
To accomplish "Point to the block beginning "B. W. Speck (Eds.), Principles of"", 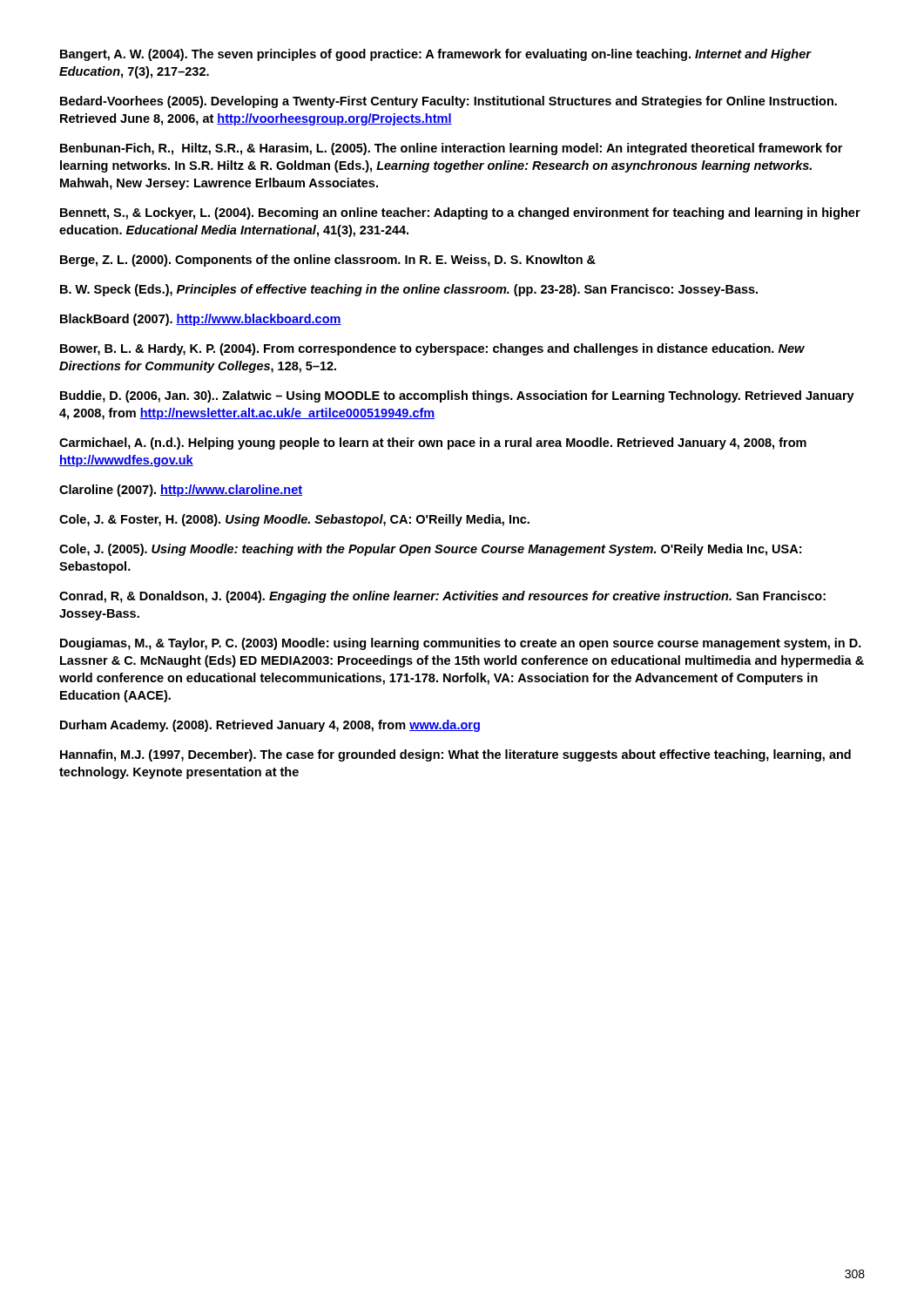I will (x=409, y=289).
